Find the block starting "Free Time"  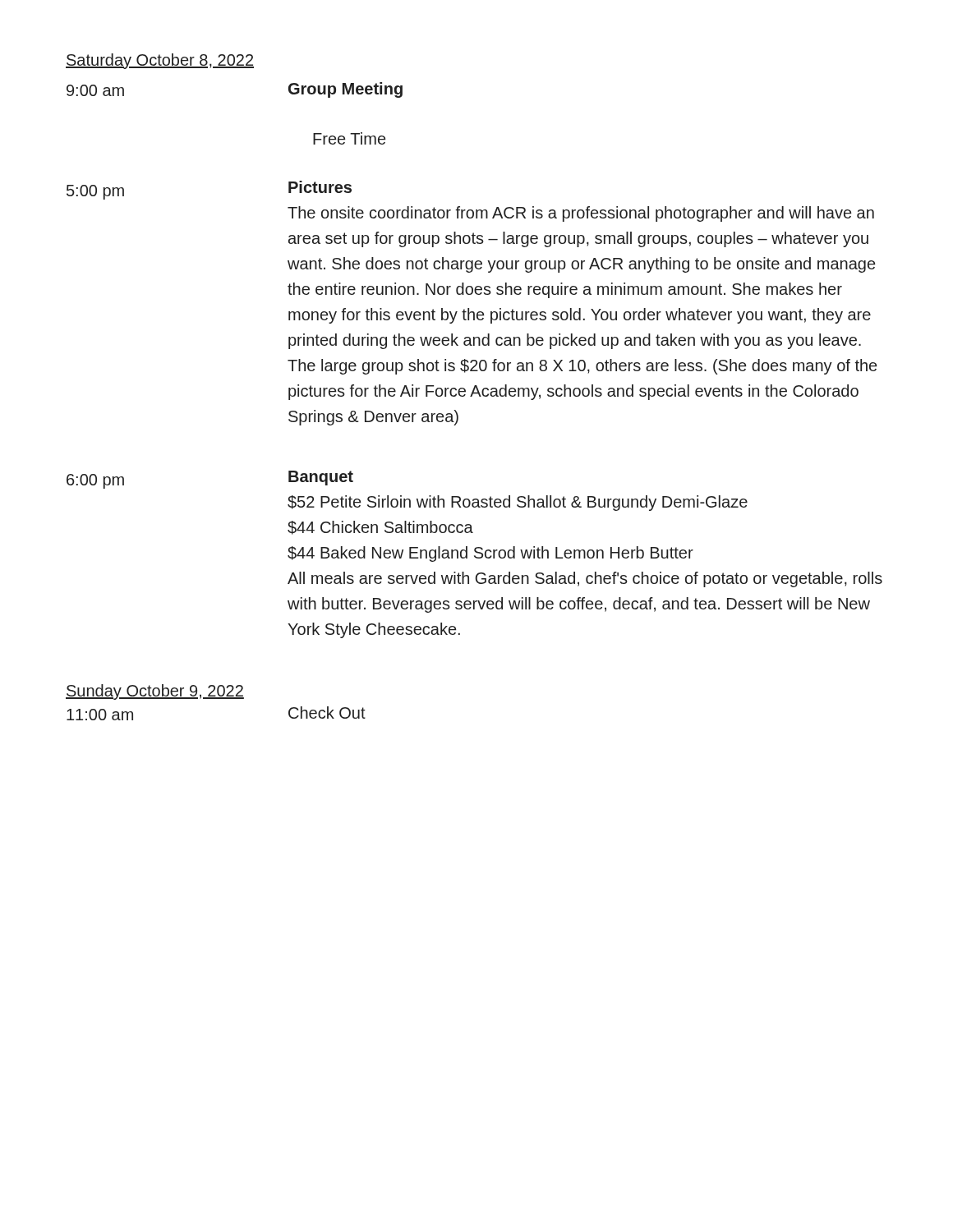click(349, 139)
